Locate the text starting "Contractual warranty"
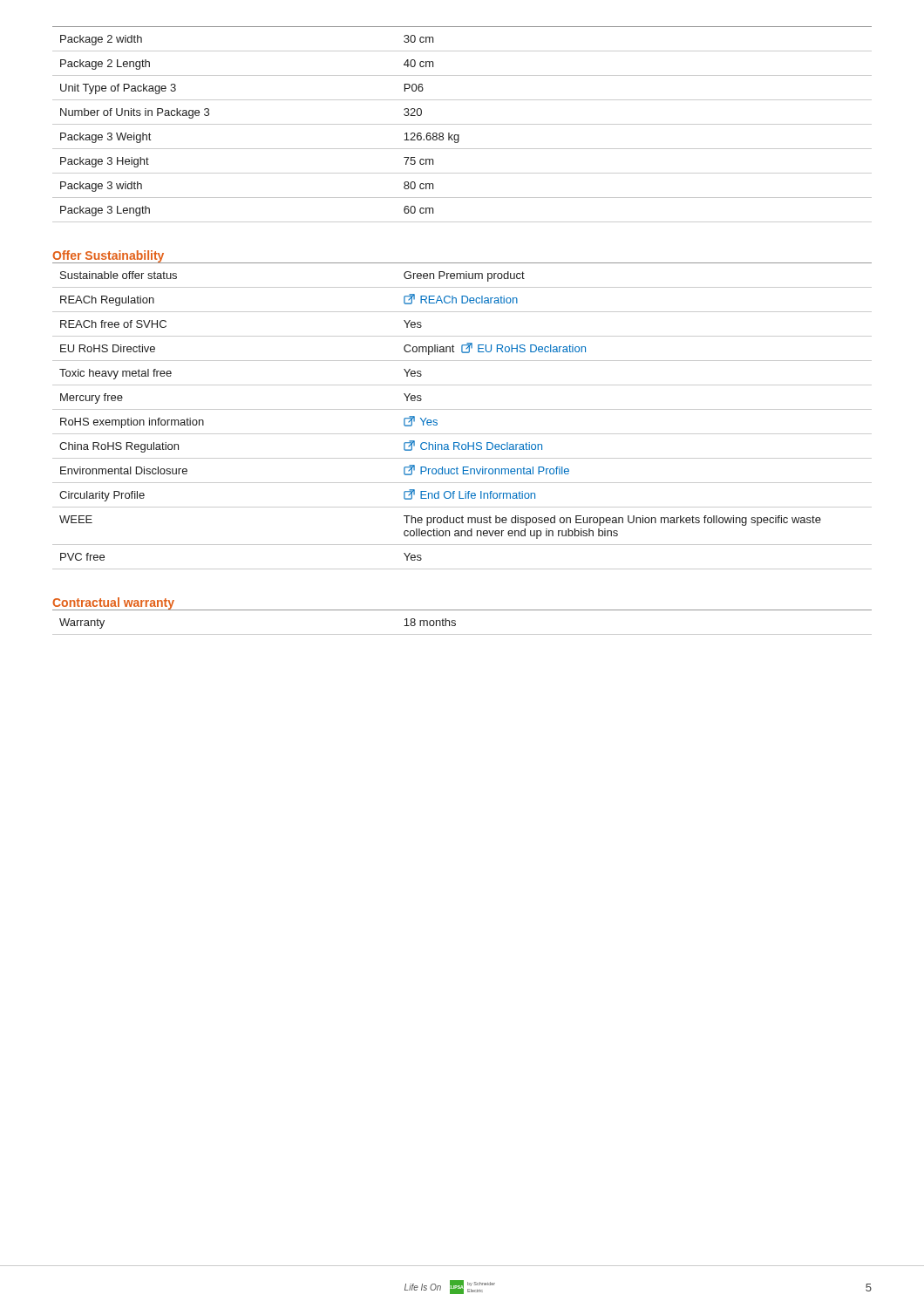Image resolution: width=924 pixels, height=1308 pixels. pyautogui.click(x=113, y=603)
